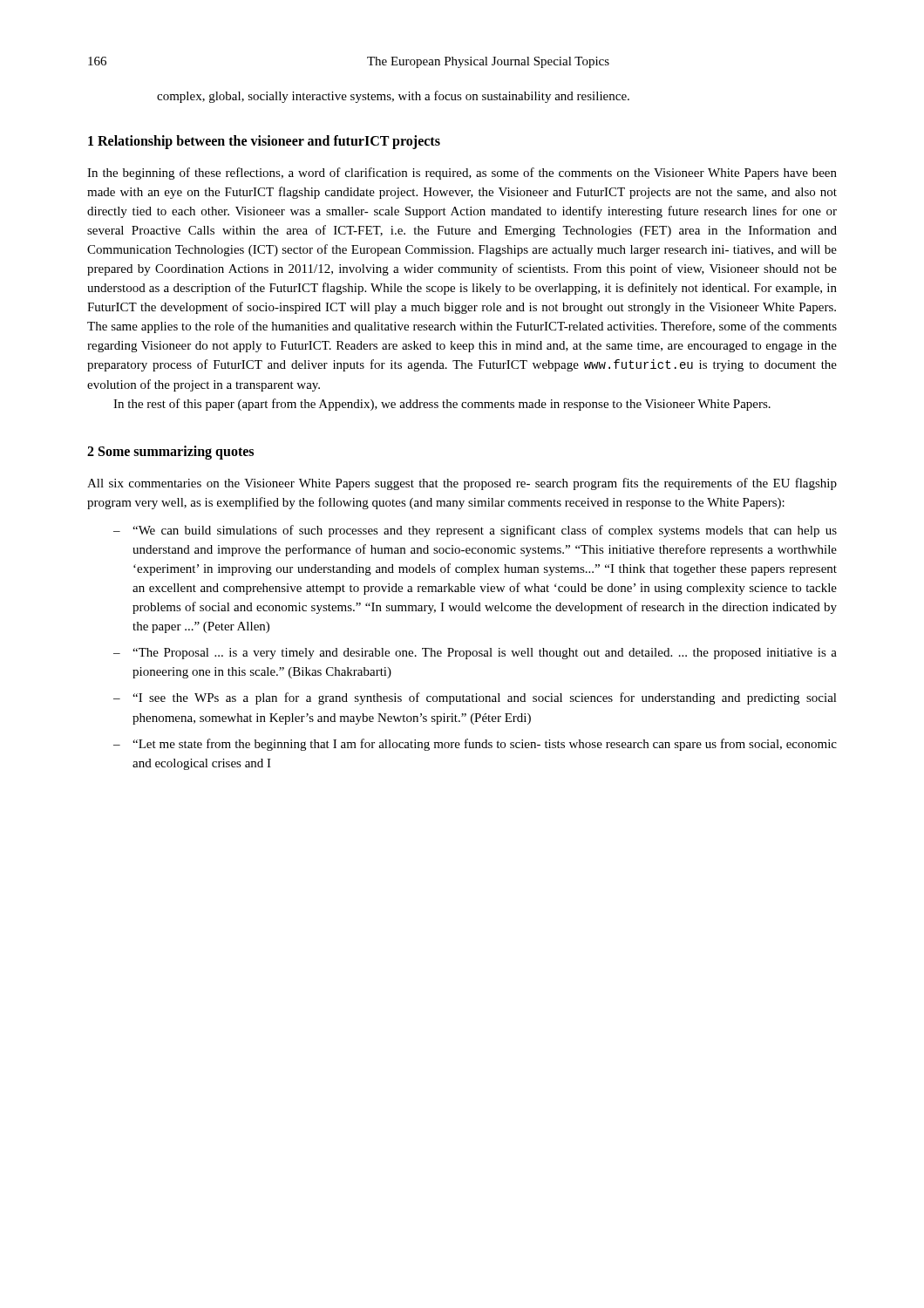Viewport: 924px width, 1308px height.
Task: Locate the text block with the text "In the beginning of"
Action: pos(462,278)
